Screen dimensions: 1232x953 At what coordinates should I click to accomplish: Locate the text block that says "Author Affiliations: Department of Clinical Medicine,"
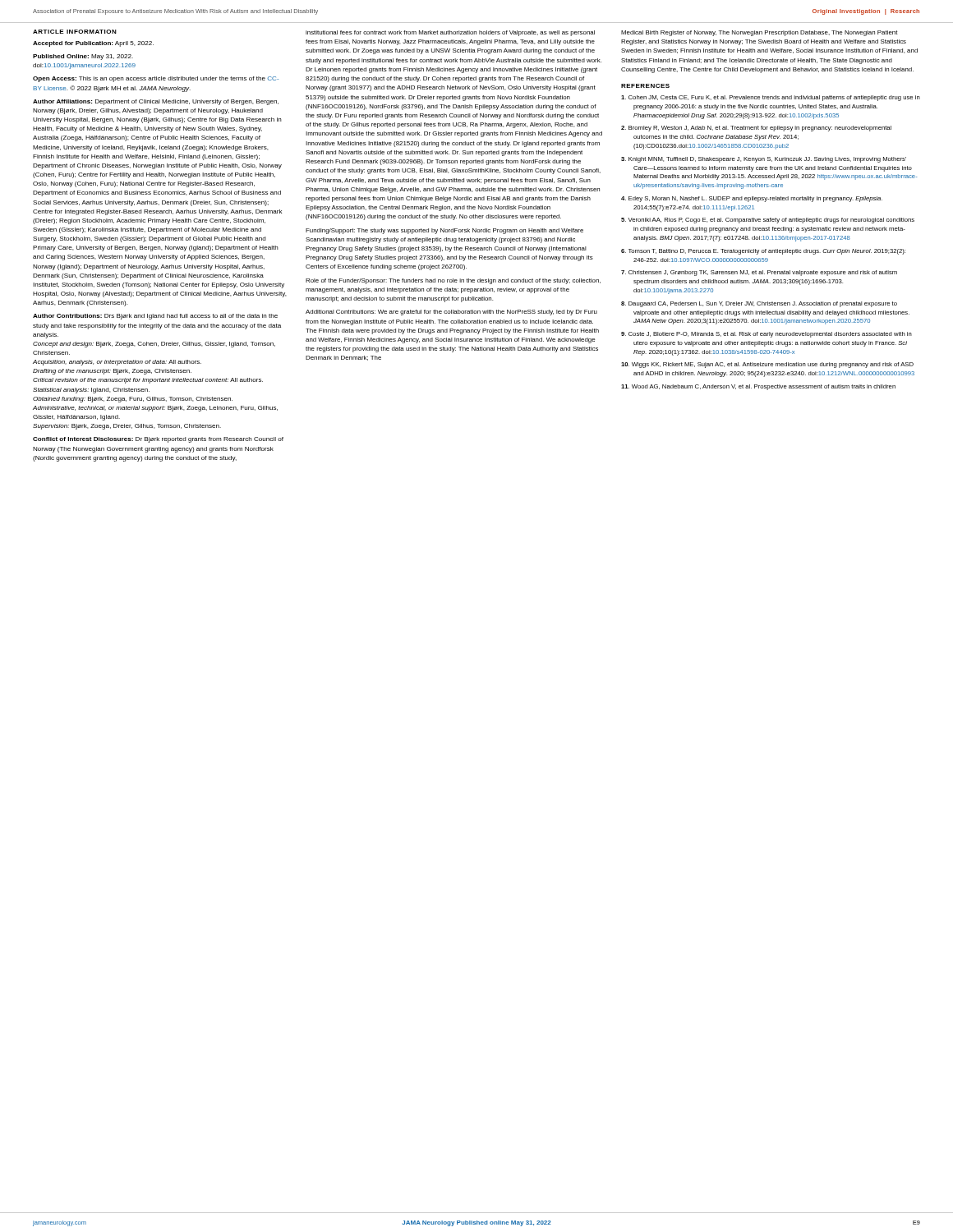[x=160, y=202]
